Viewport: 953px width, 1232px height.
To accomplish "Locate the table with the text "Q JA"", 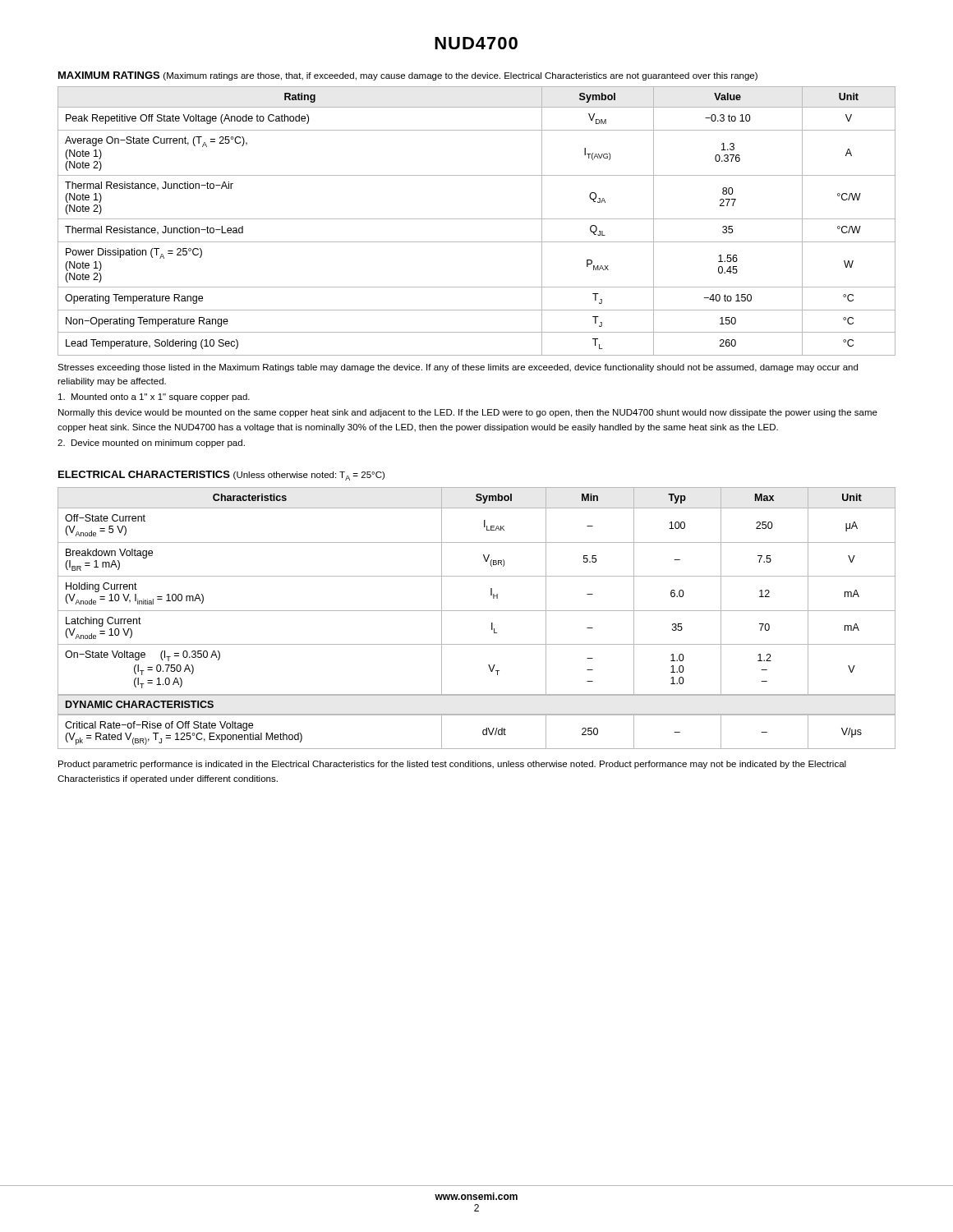I will click(476, 221).
